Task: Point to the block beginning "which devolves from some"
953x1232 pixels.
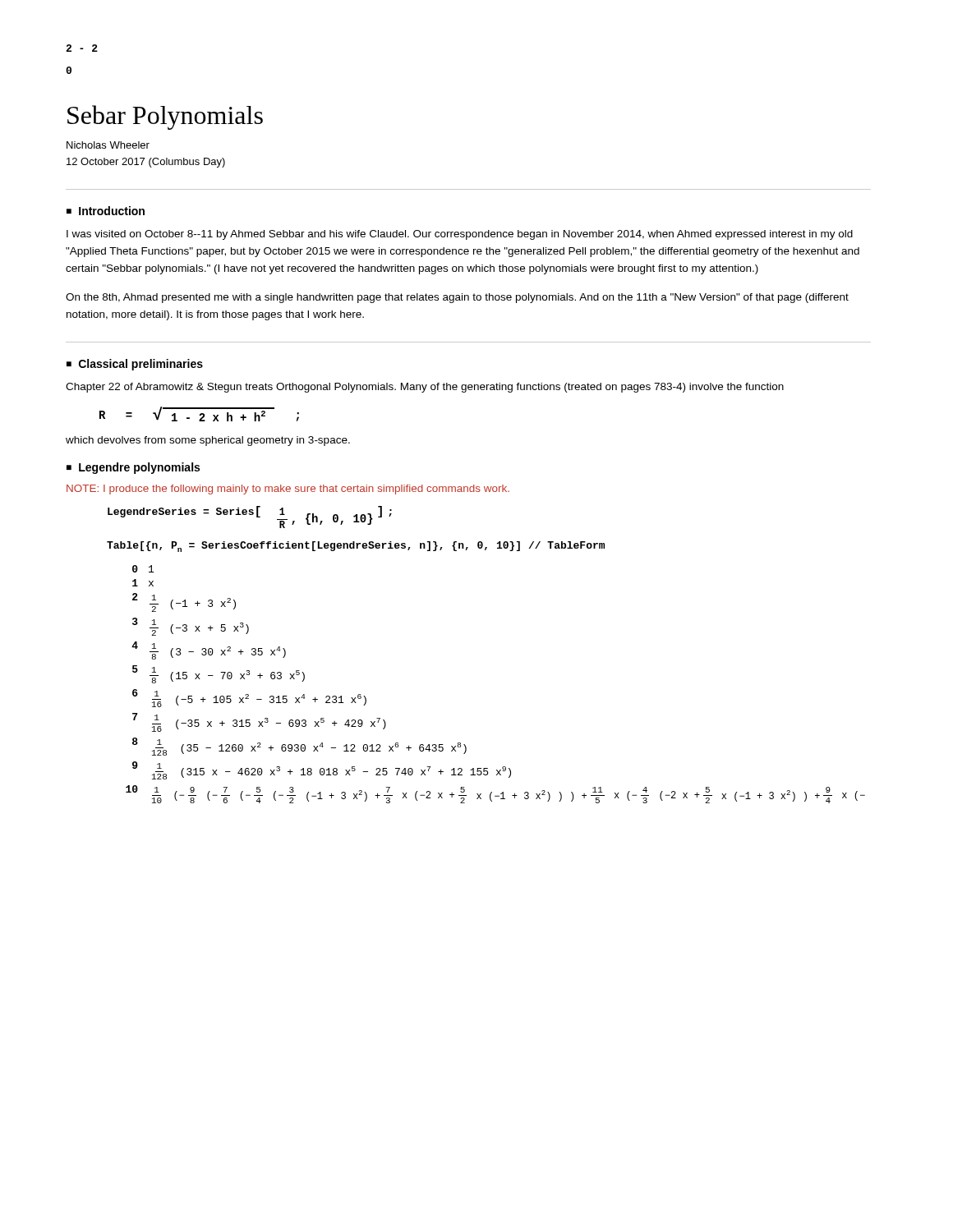Action: (208, 440)
